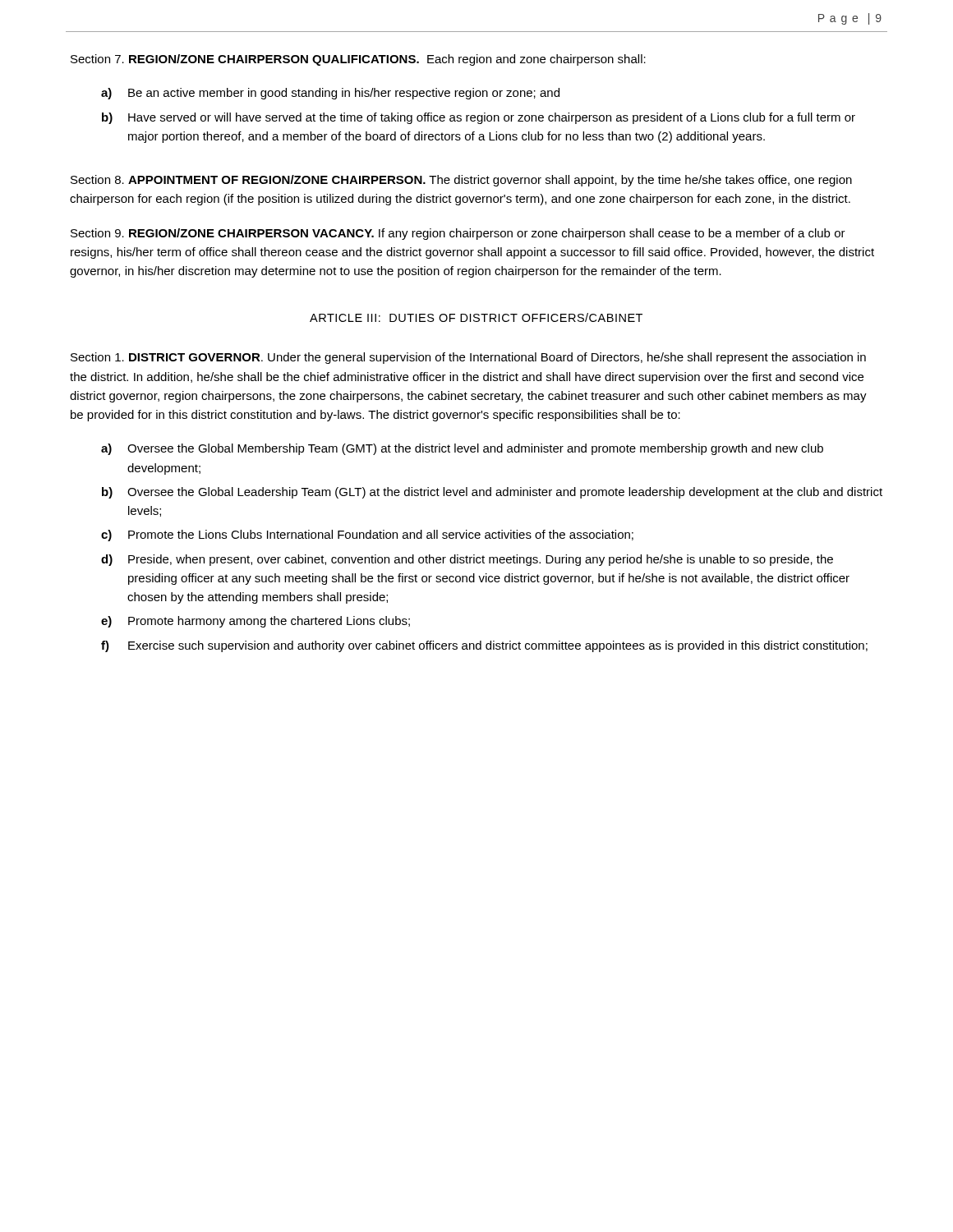953x1232 pixels.
Task: Find the list item that reads "b) Have served or"
Action: (x=492, y=126)
